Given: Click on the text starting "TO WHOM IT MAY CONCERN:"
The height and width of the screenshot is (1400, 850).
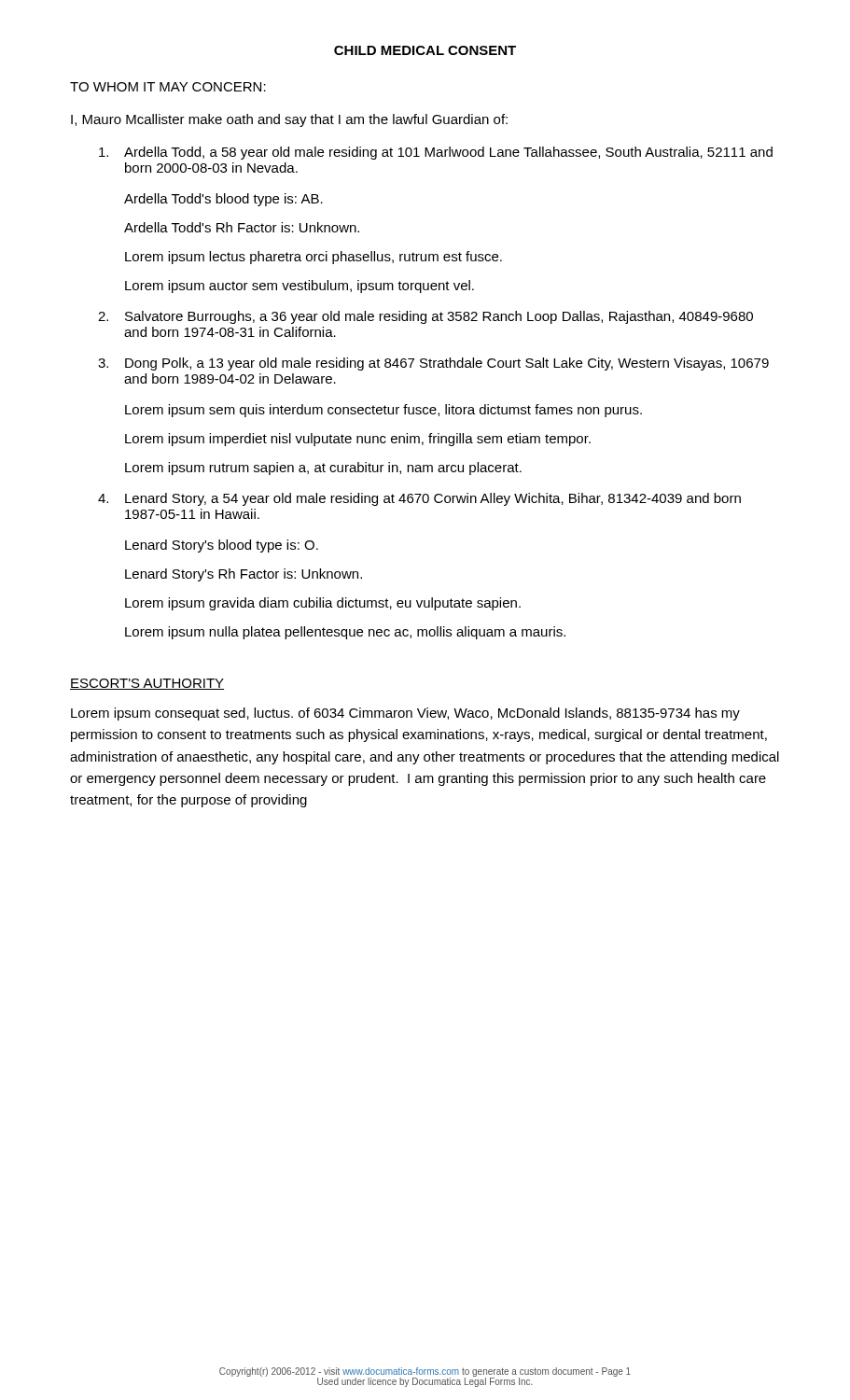Looking at the screenshot, I should pos(168,86).
